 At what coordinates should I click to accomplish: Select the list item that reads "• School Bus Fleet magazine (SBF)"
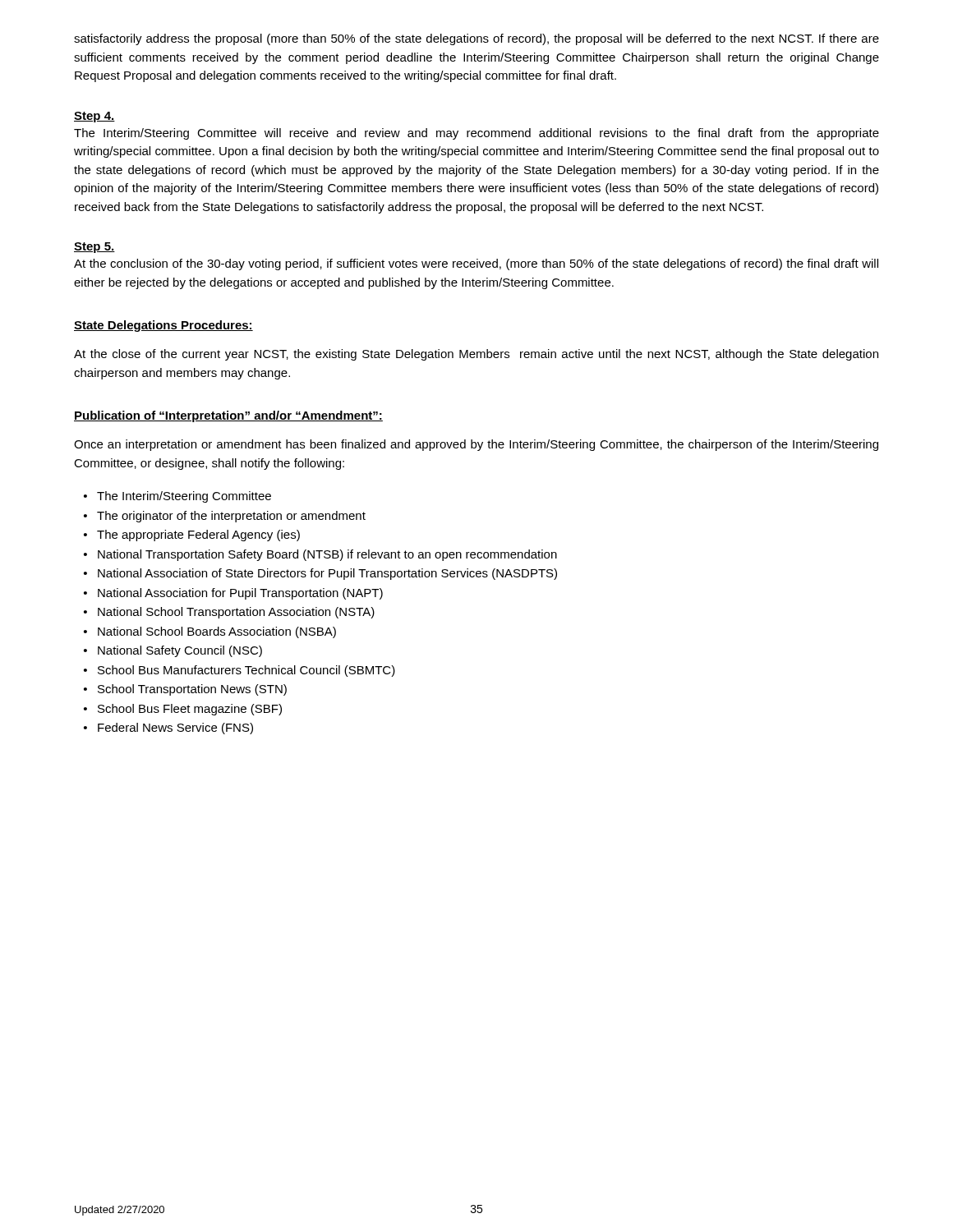tap(183, 710)
